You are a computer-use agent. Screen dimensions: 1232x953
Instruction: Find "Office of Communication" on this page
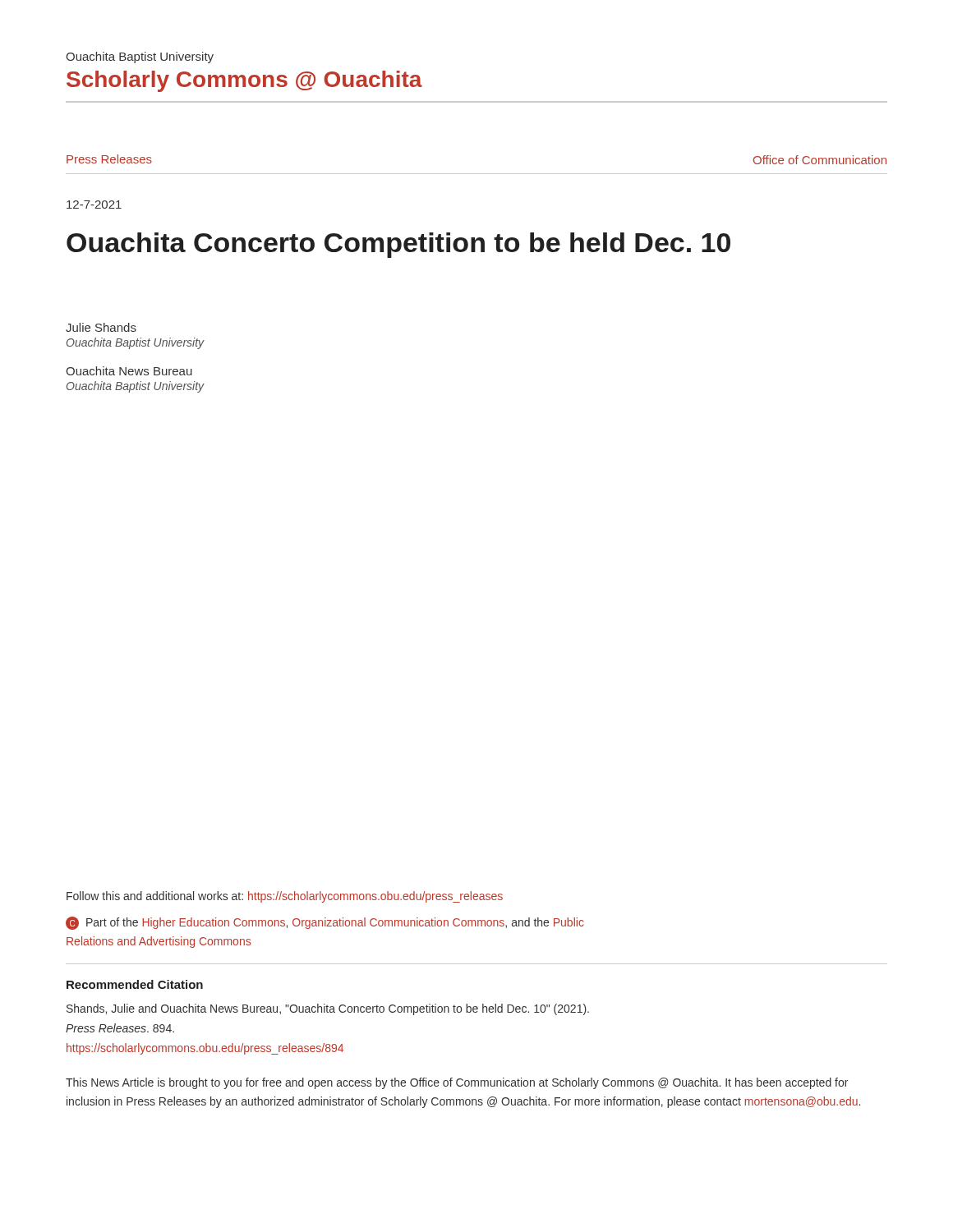[820, 159]
